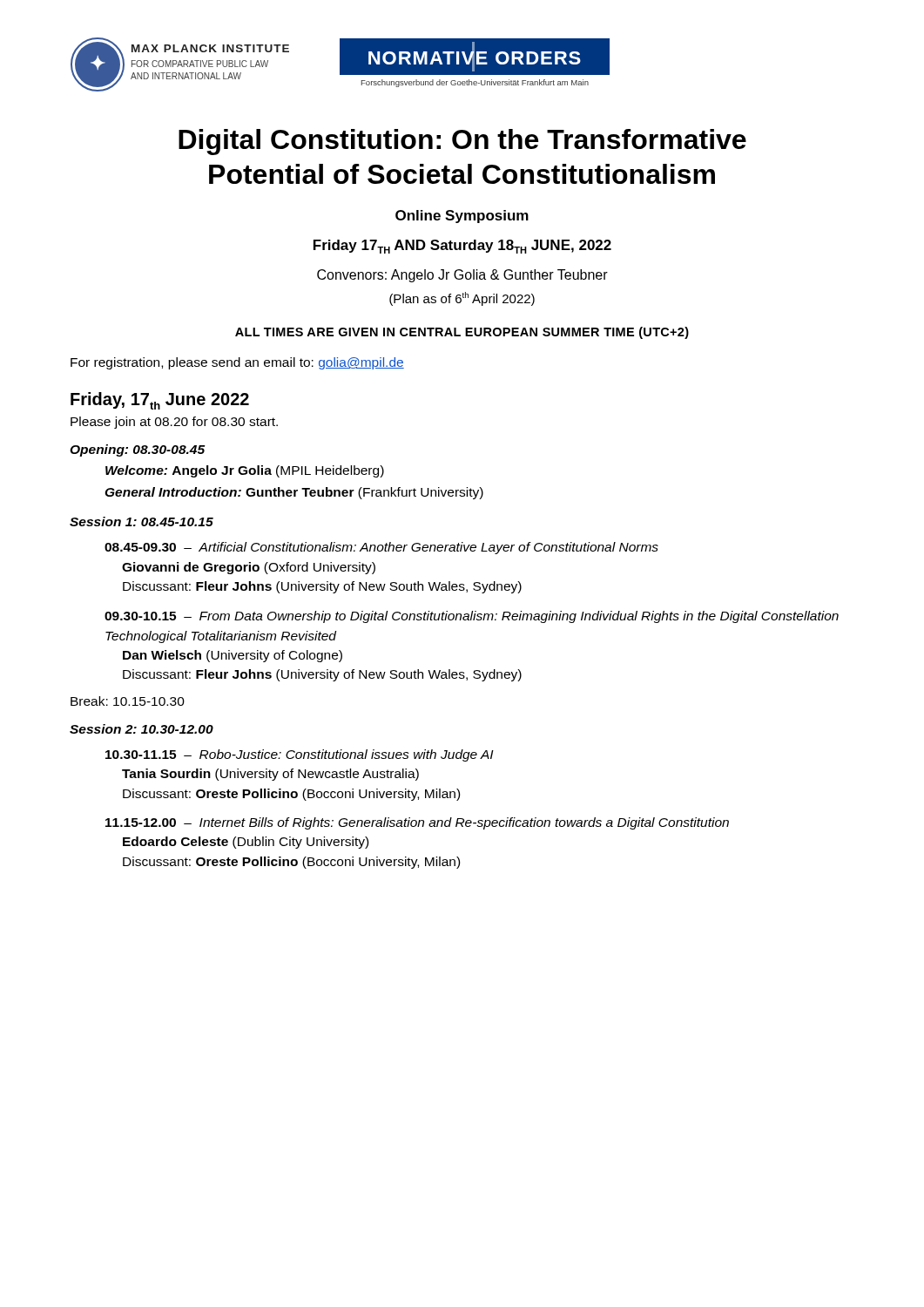Locate the region starting "Session 2: 10.30-12.00"

141,729
